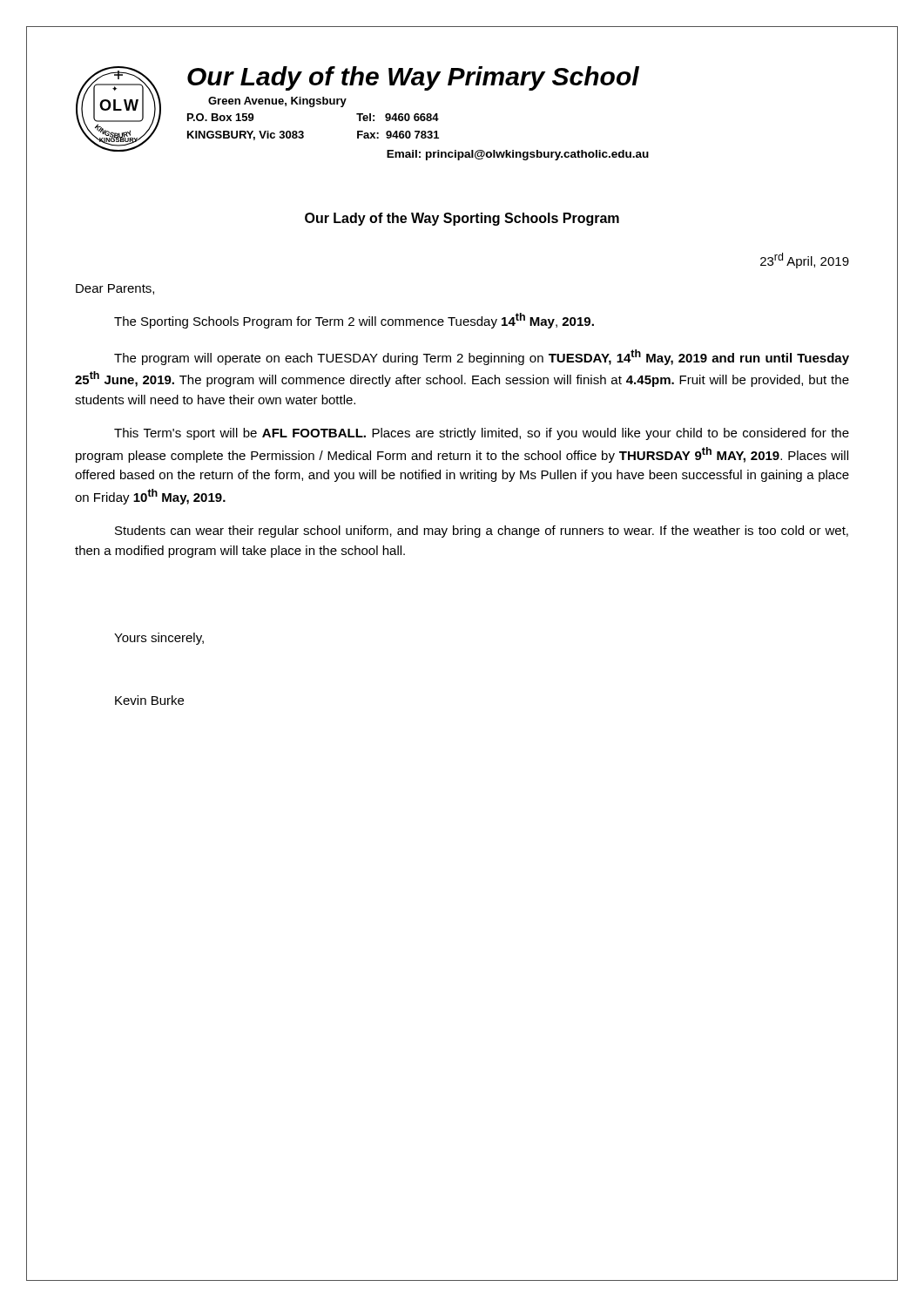Image resolution: width=924 pixels, height=1307 pixels.
Task: Select the text containing "Yours sincerely,"
Action: 159,637
